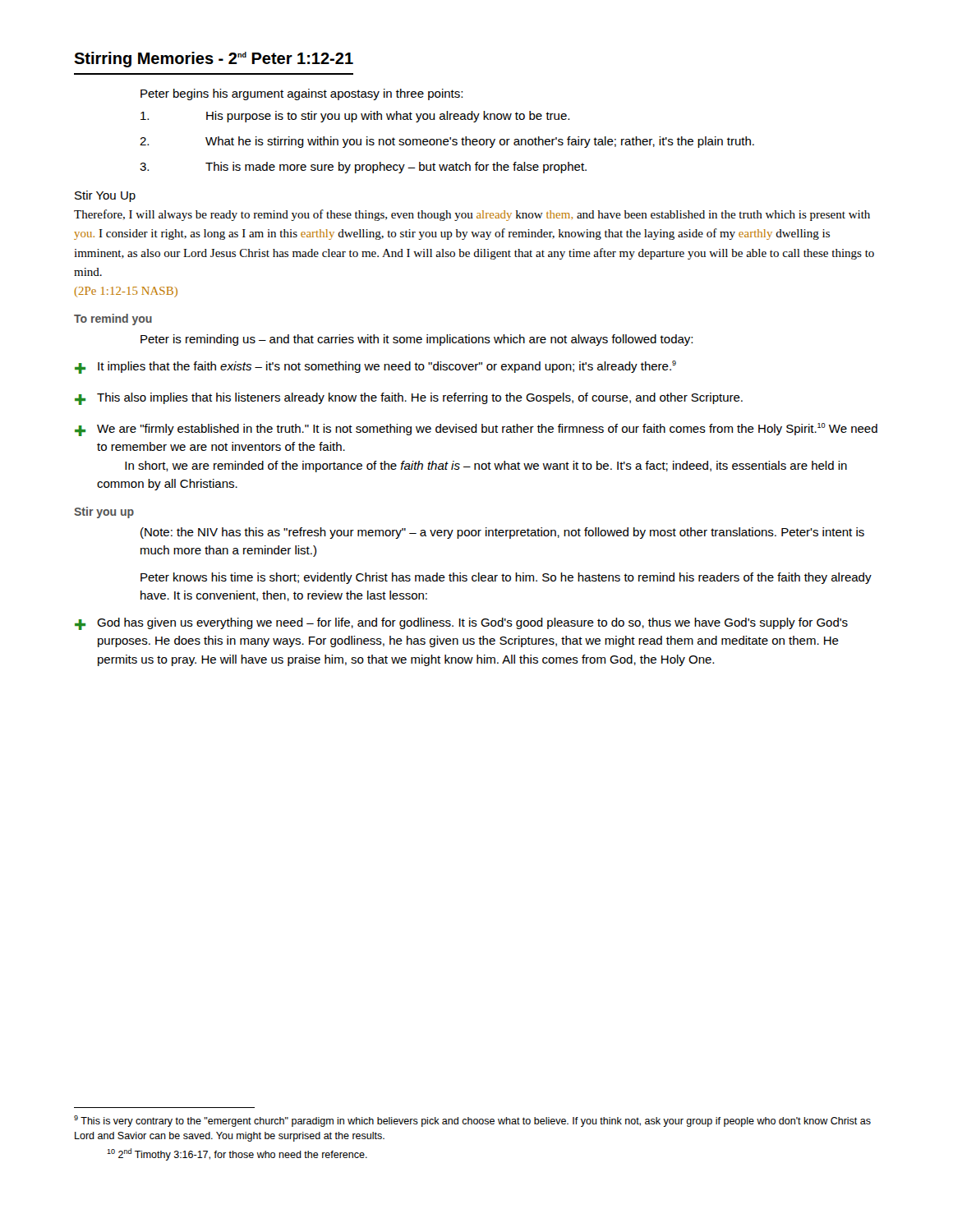Screen dimensions: 1232x953
Task: Locate the text "Stirring Memories - 2nd Peter 1:12-21"
Action: click(x=214, y=62)
